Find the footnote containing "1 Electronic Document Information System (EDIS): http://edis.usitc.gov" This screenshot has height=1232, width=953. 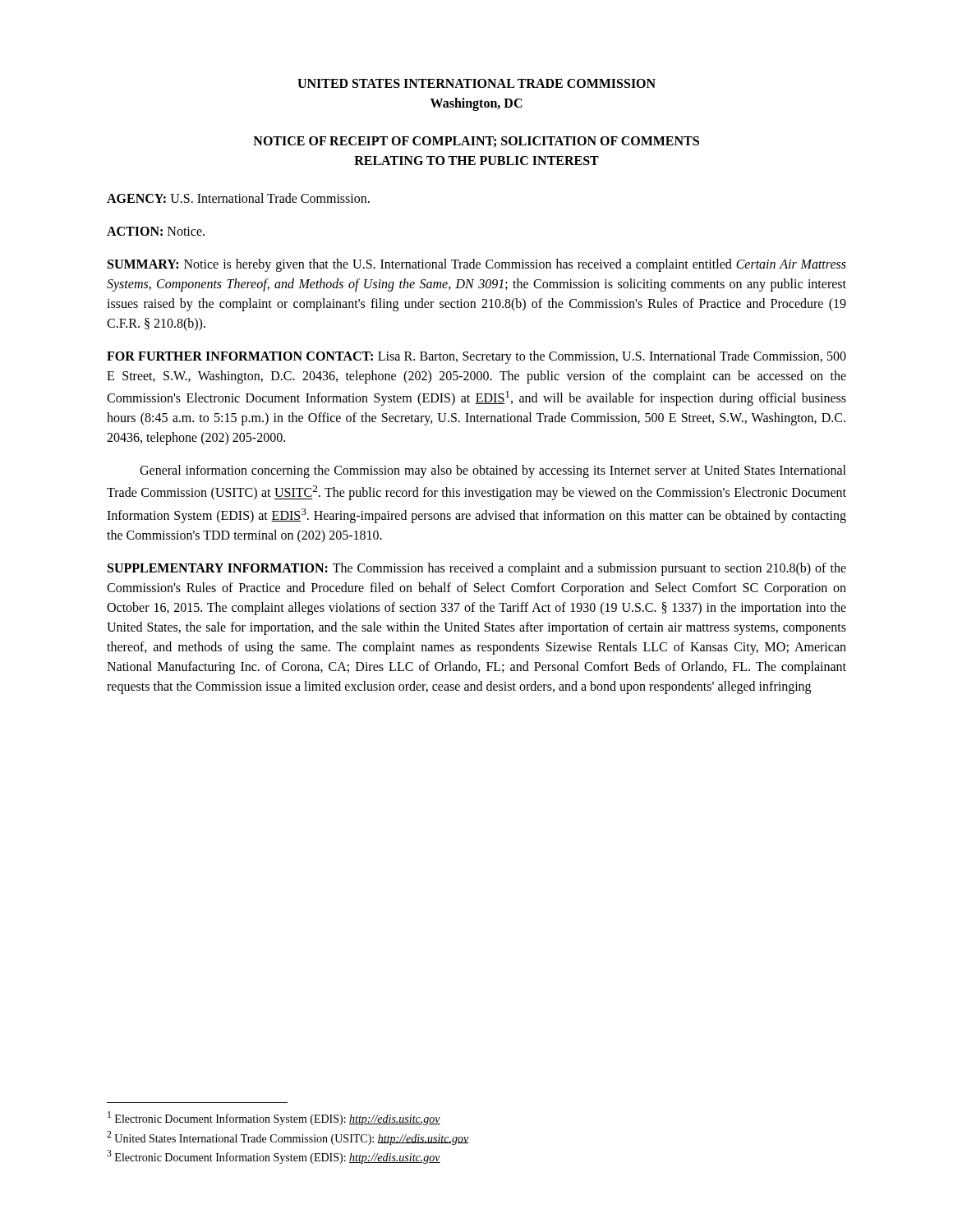pyautogui.click(x=273, y=1117)
